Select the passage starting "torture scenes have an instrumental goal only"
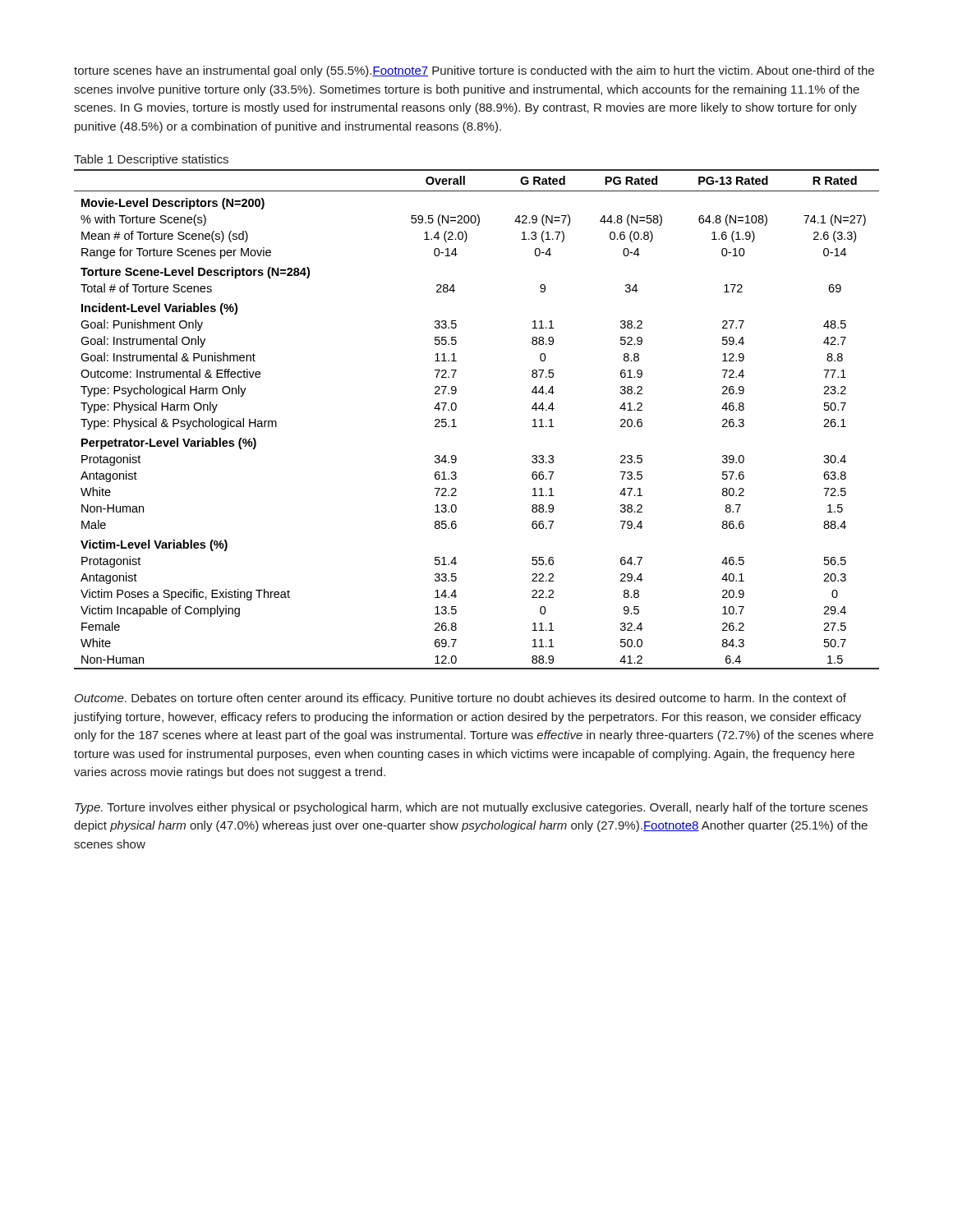Screen dimensions: 1232x953 (476, 99)
